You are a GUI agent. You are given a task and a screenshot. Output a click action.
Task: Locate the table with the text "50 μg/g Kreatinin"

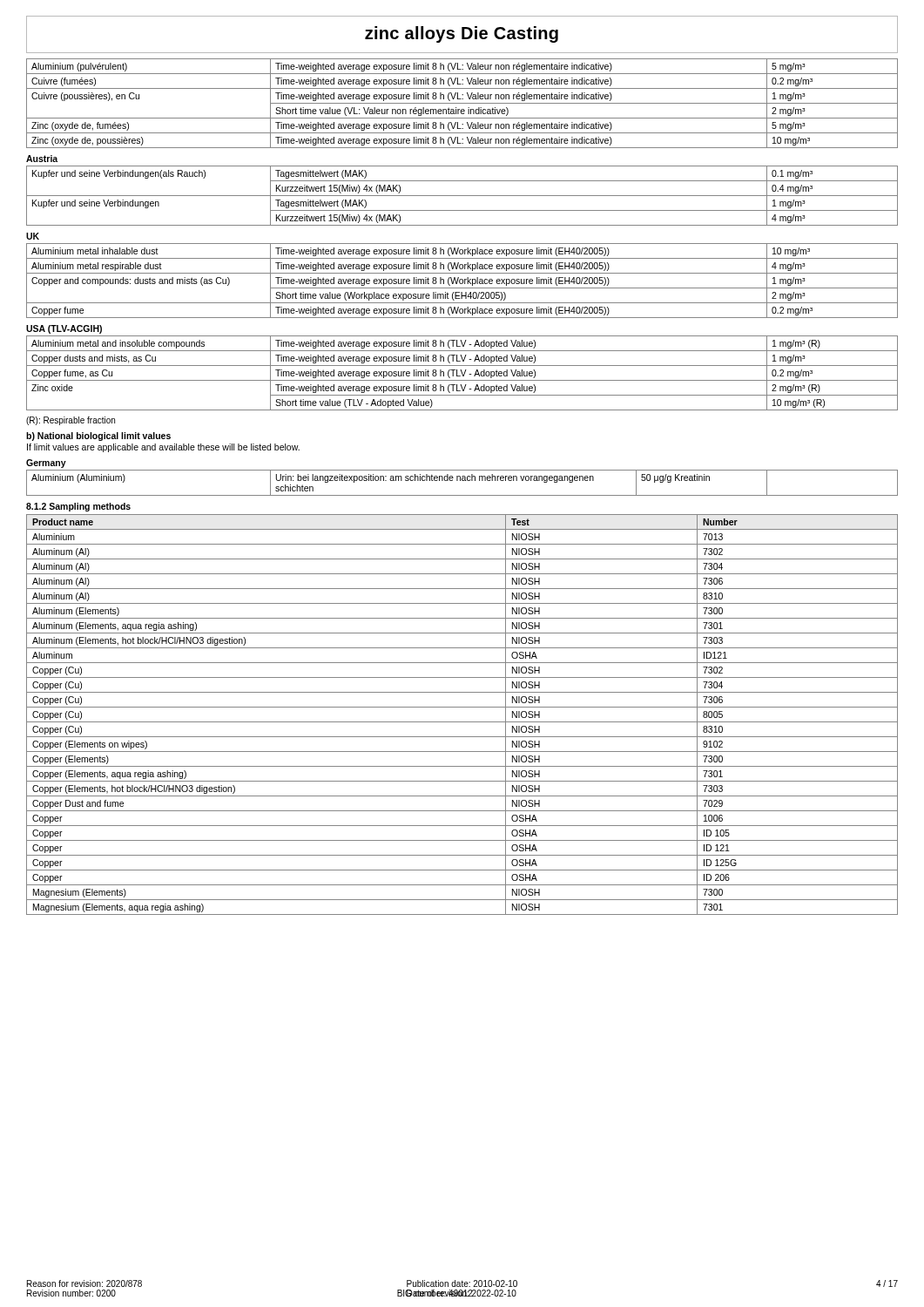[x=462, y=483]
